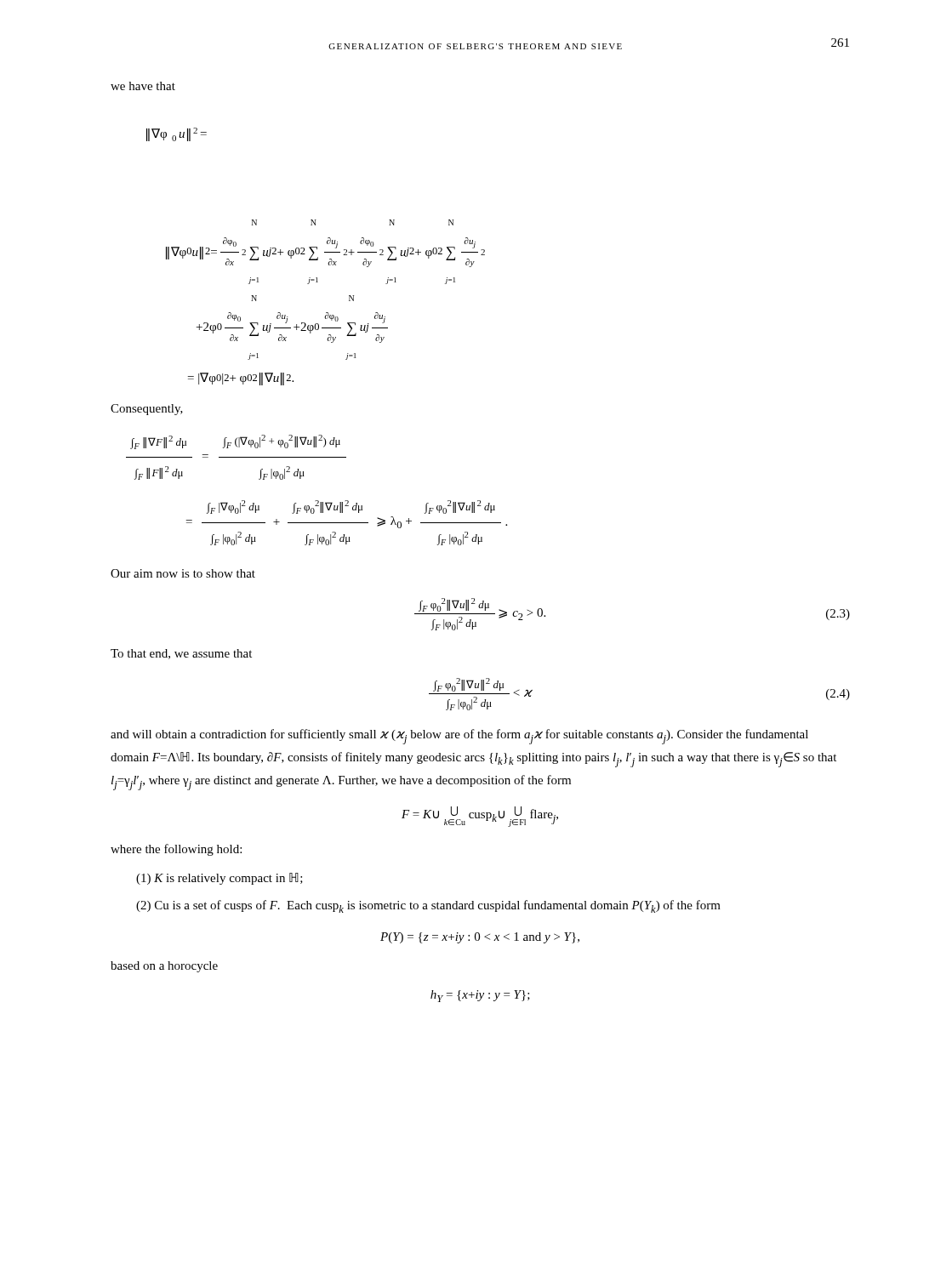The width and height of the screenshot is (952, 1276).
Task: Click on the formula containing "hY = {x+iy : y = Y};"
Action: pyautogui.click(x=480, y=996)
